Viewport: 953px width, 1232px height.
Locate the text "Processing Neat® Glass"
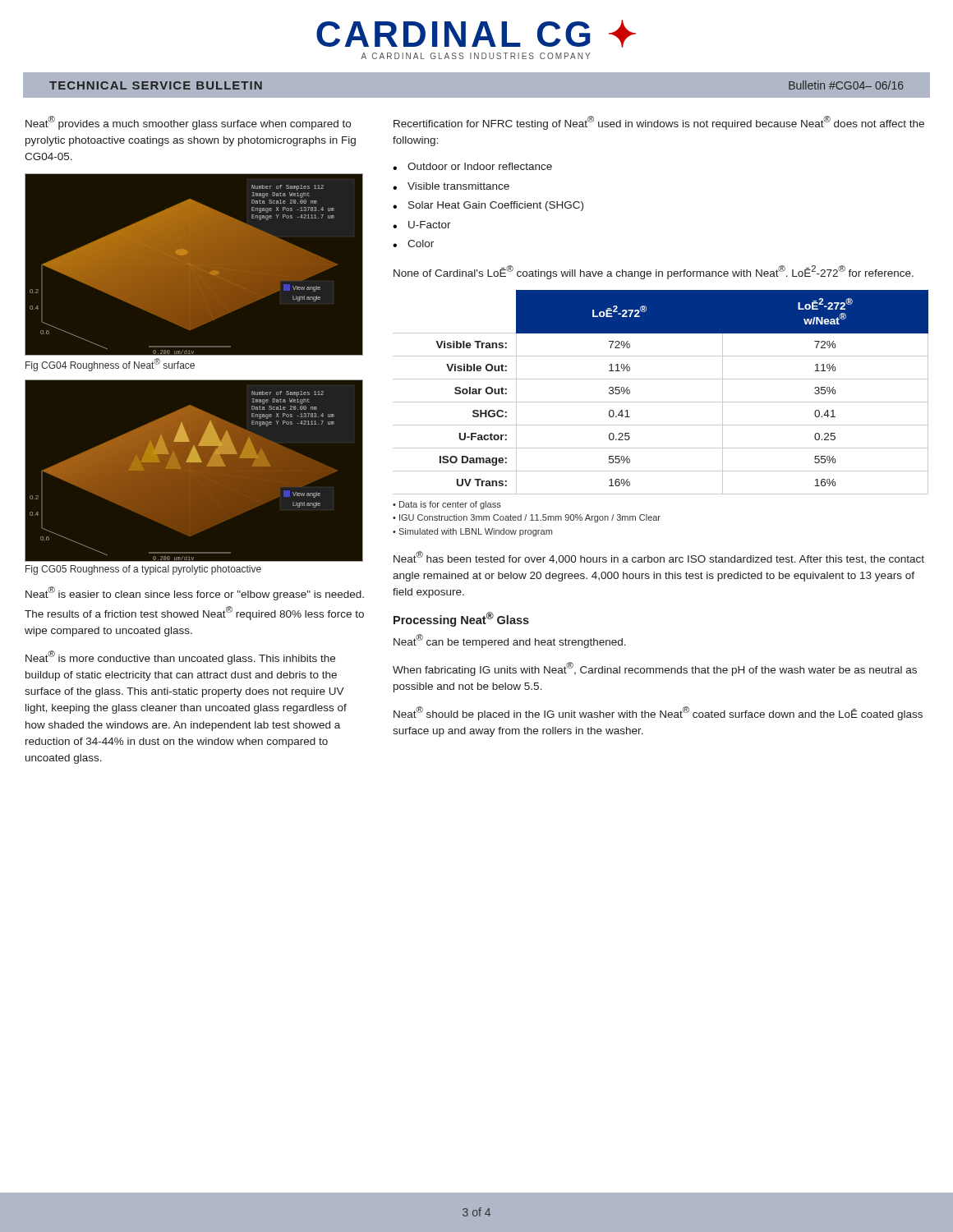point(461,619)
